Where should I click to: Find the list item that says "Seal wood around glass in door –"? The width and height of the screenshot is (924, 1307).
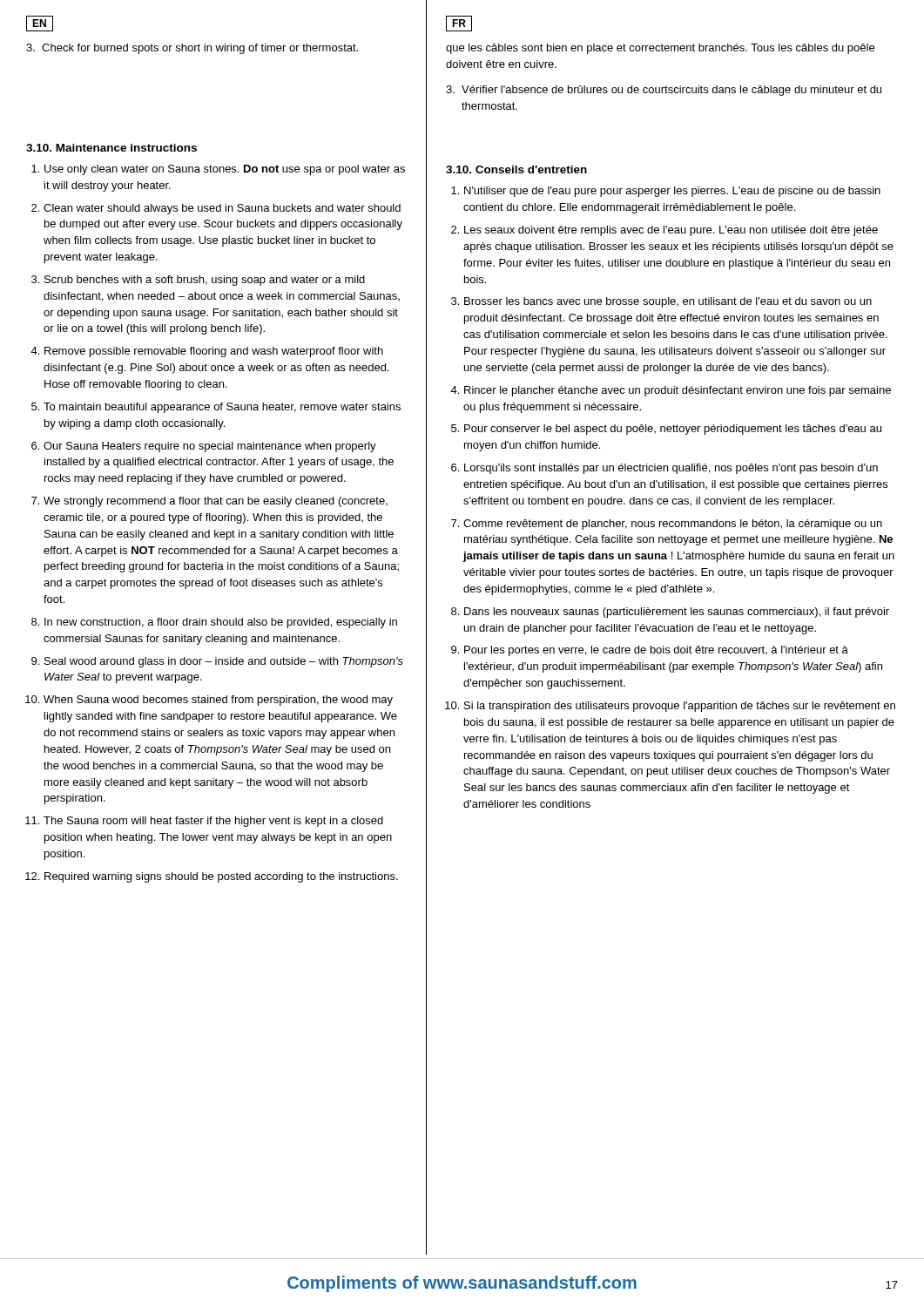click(223, 669)
